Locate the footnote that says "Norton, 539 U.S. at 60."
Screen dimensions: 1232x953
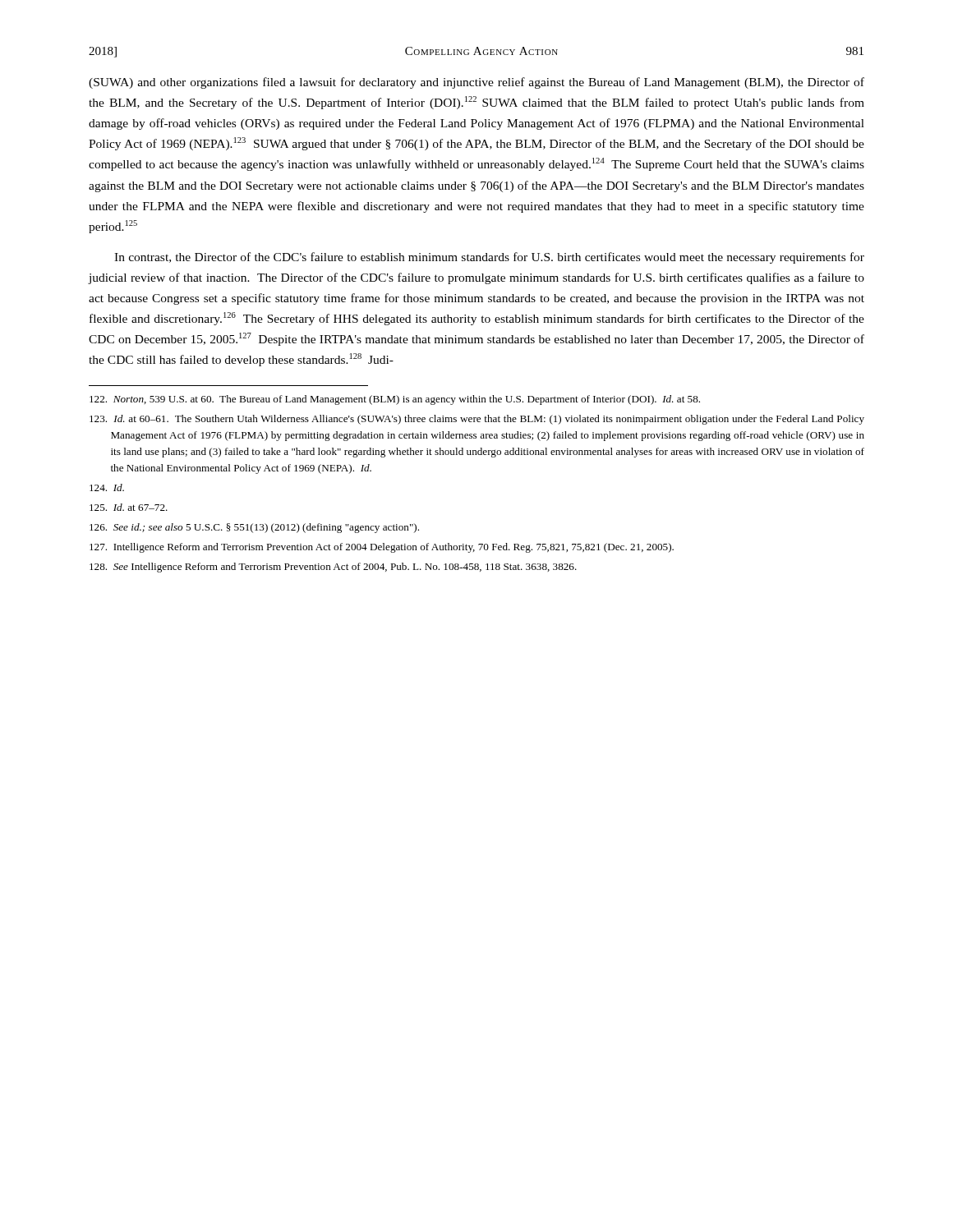click(395, 398)
